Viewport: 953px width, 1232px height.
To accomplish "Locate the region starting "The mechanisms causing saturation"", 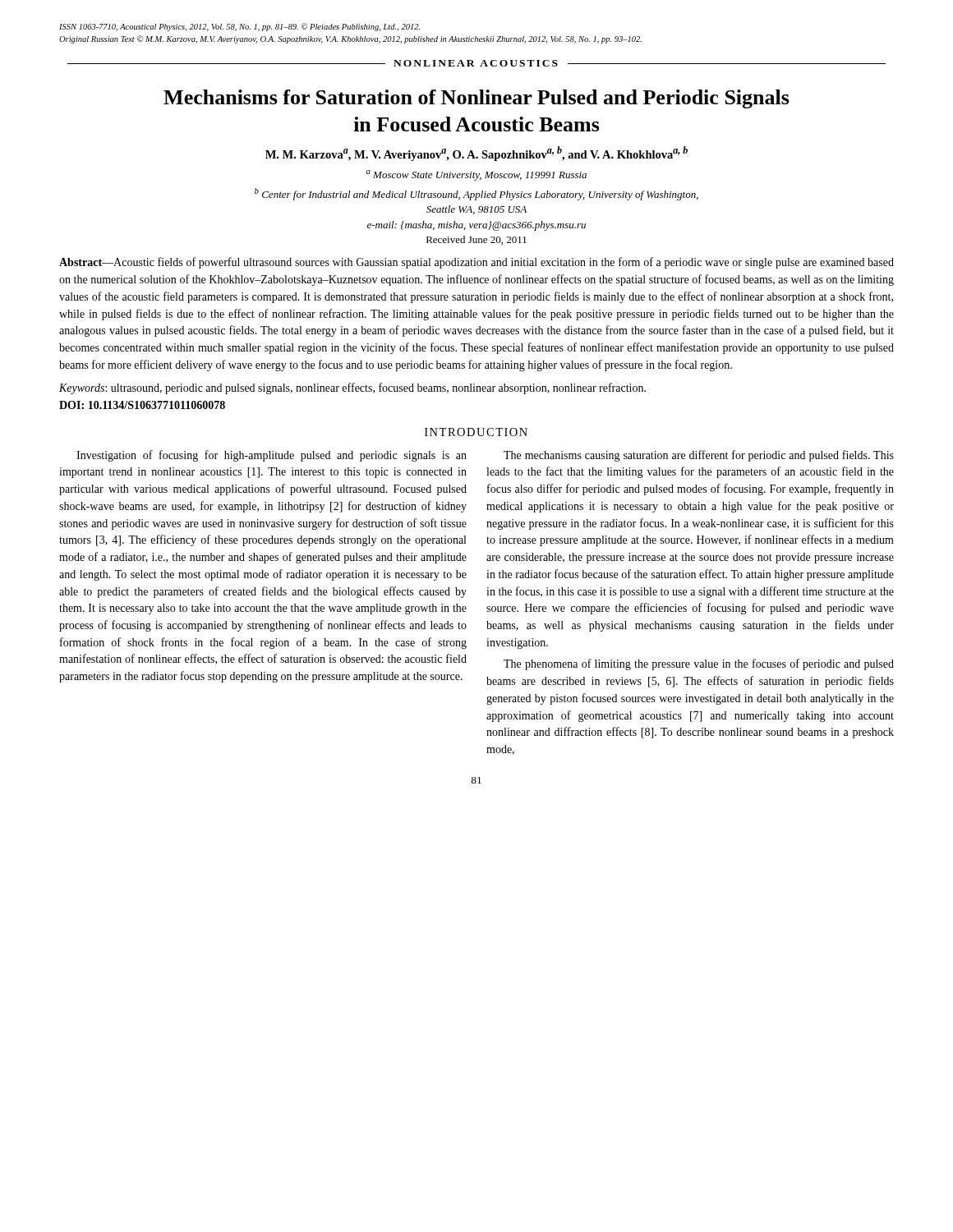I will click(690, 603).
